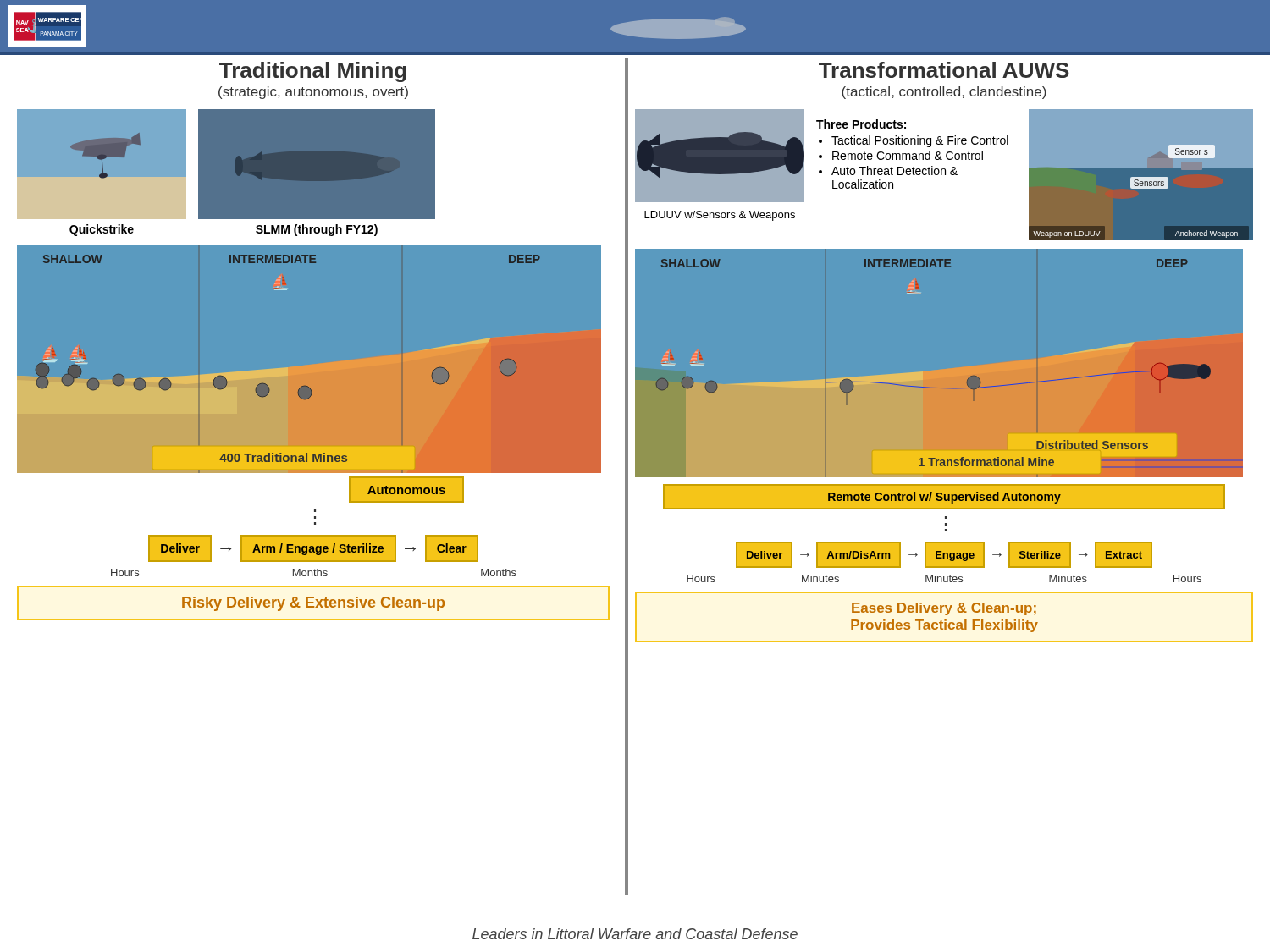Find the passage starting "Tactical Positioning & Fire Control"

click(920, 140)
